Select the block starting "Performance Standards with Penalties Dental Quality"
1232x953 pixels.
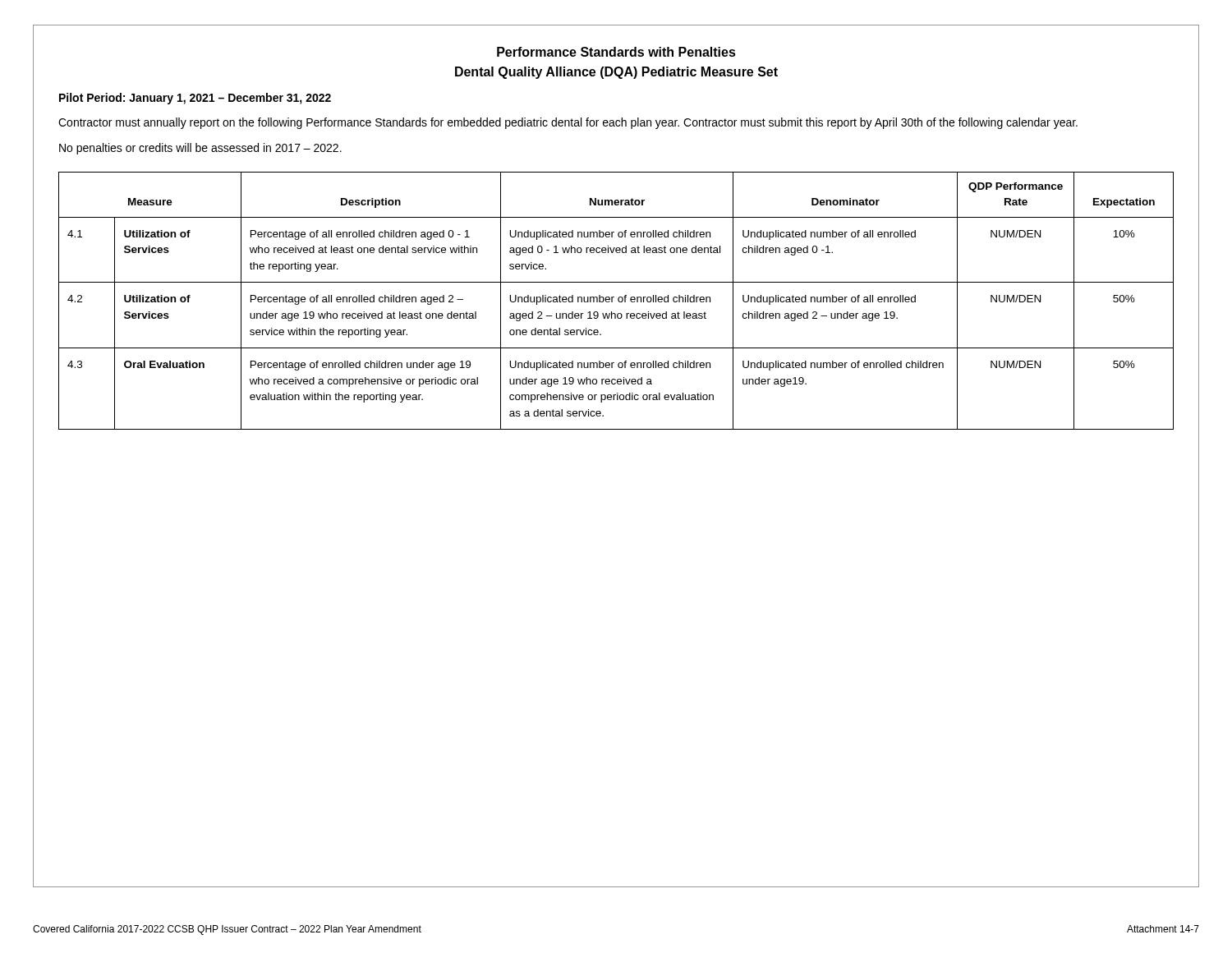tap(616, 62)
